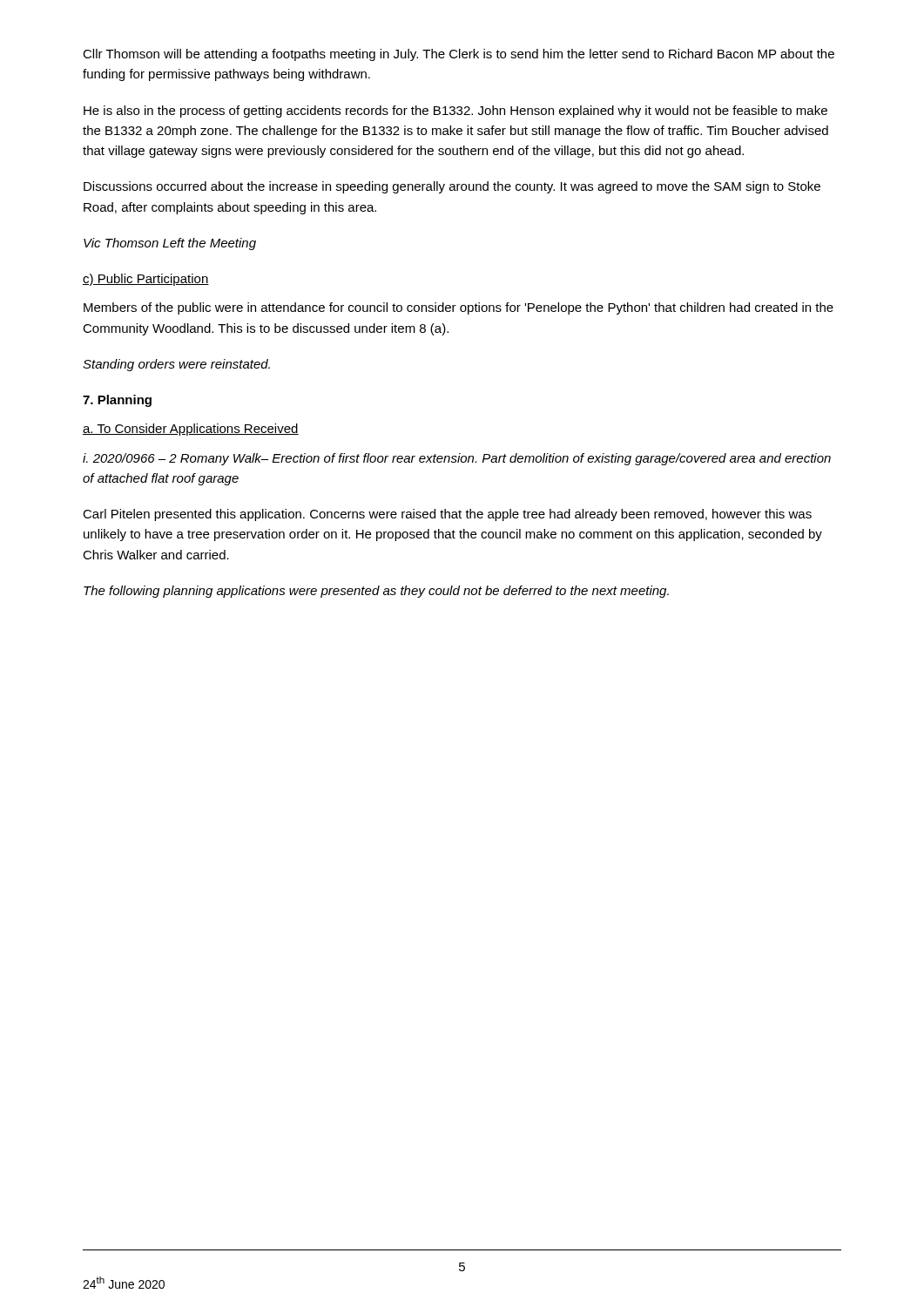Image resolution: width=924 pixels, height=1307 pixels.
Task: Locate the passage starting "7. Planning"
Action: pyautogui.click(x=117, y=401)
